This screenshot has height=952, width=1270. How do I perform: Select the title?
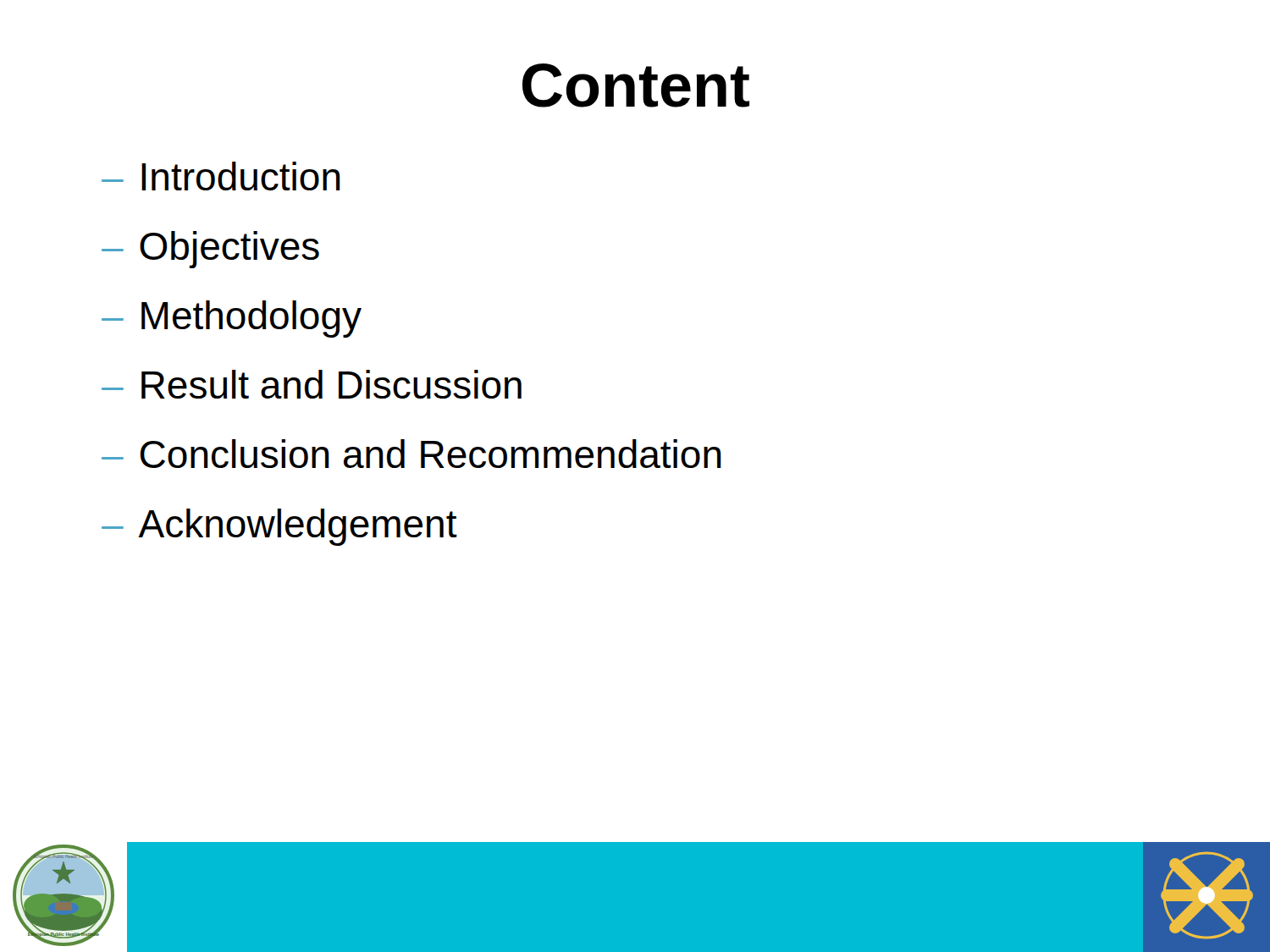tap(635, 85)
